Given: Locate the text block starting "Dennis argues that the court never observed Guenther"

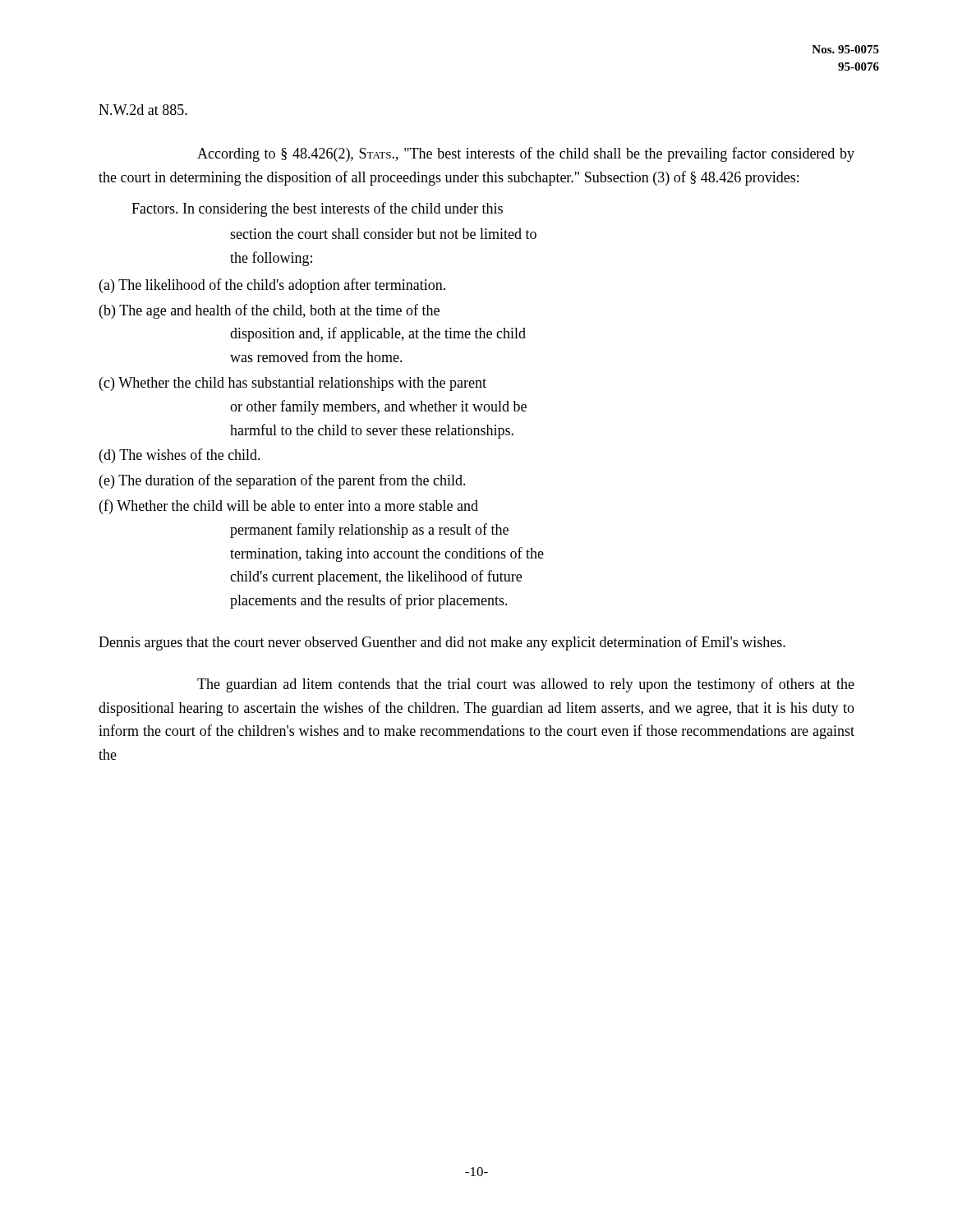Looking at the screenshot, I should click(442, 642).
